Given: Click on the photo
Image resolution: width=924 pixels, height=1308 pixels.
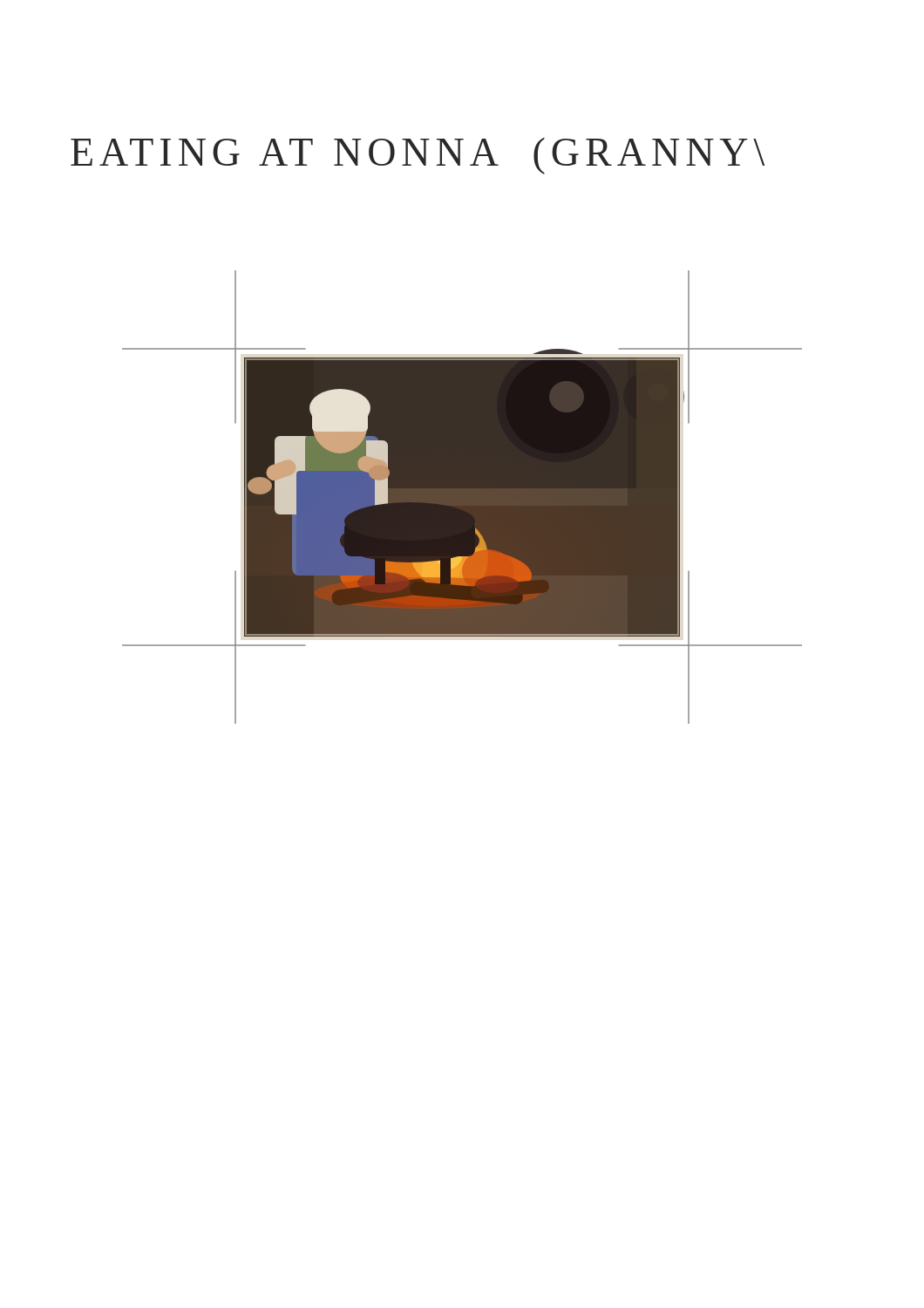Looking at the screenshot, I should coord(462,497).
